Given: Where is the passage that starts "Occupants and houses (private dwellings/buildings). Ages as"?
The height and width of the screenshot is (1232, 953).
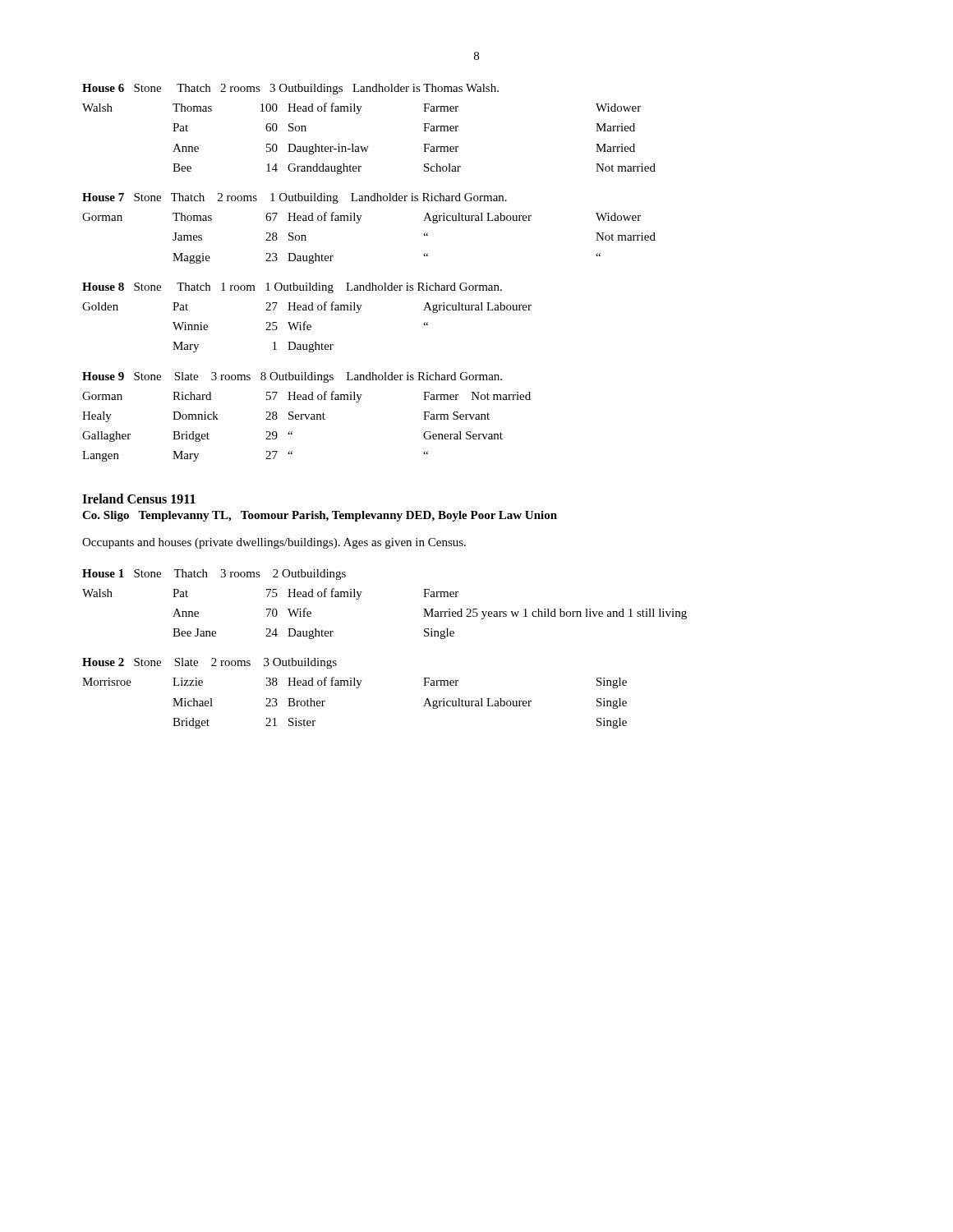Looking at the screenshot, I should (274, 542).
